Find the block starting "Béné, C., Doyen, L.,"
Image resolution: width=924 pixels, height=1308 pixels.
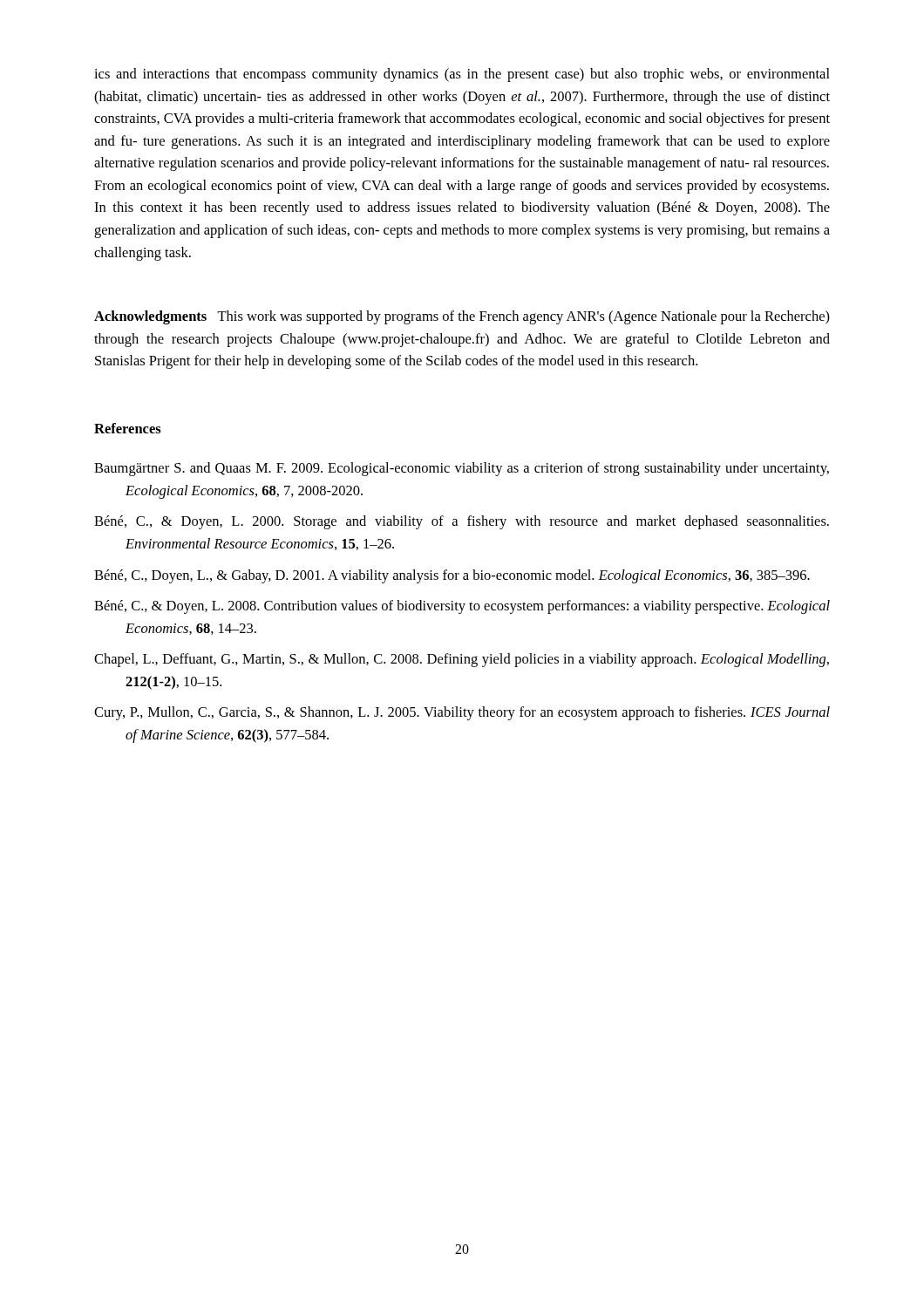coord(452,575)
